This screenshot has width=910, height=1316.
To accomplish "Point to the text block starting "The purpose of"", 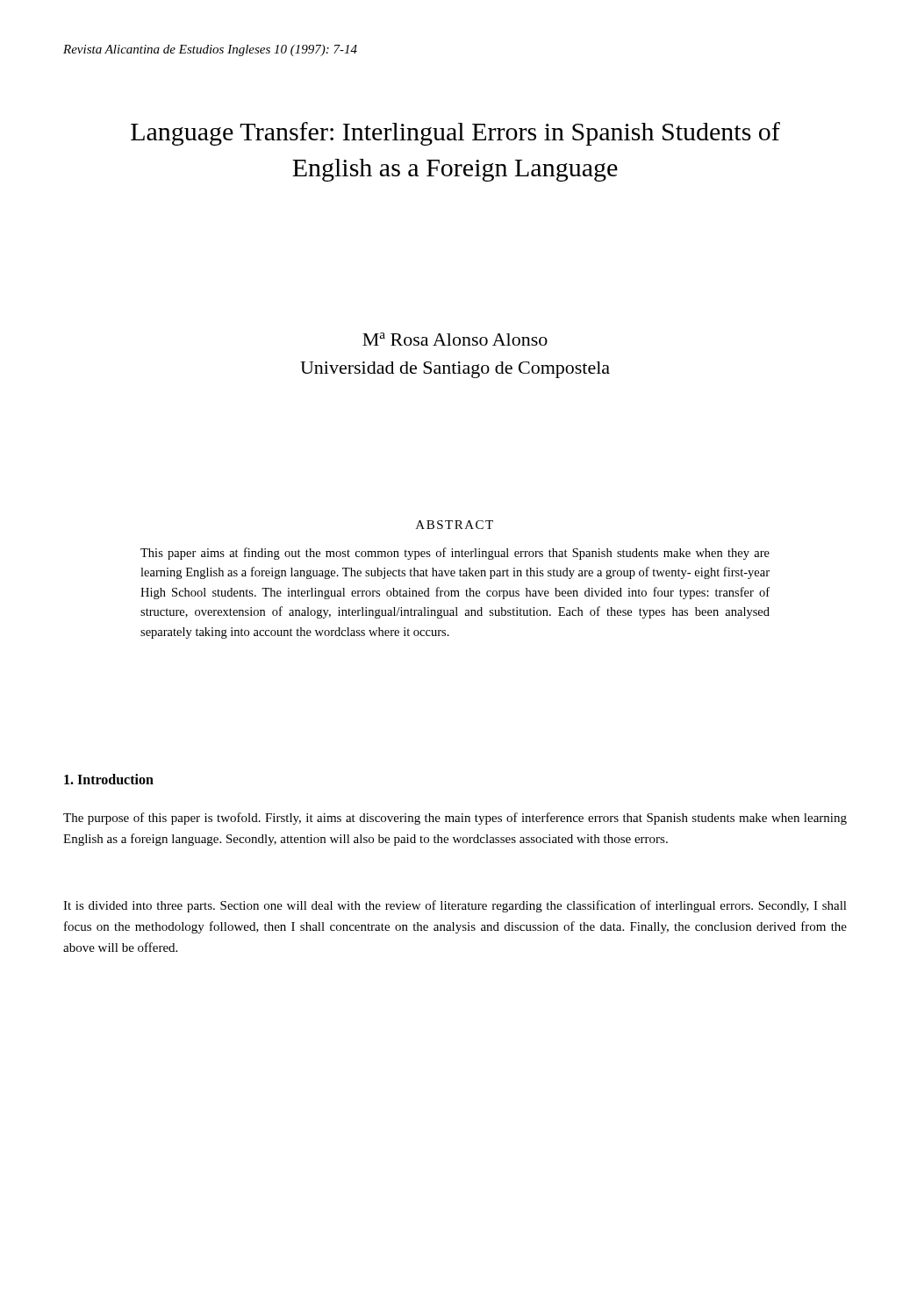I will tap(455, 828).
